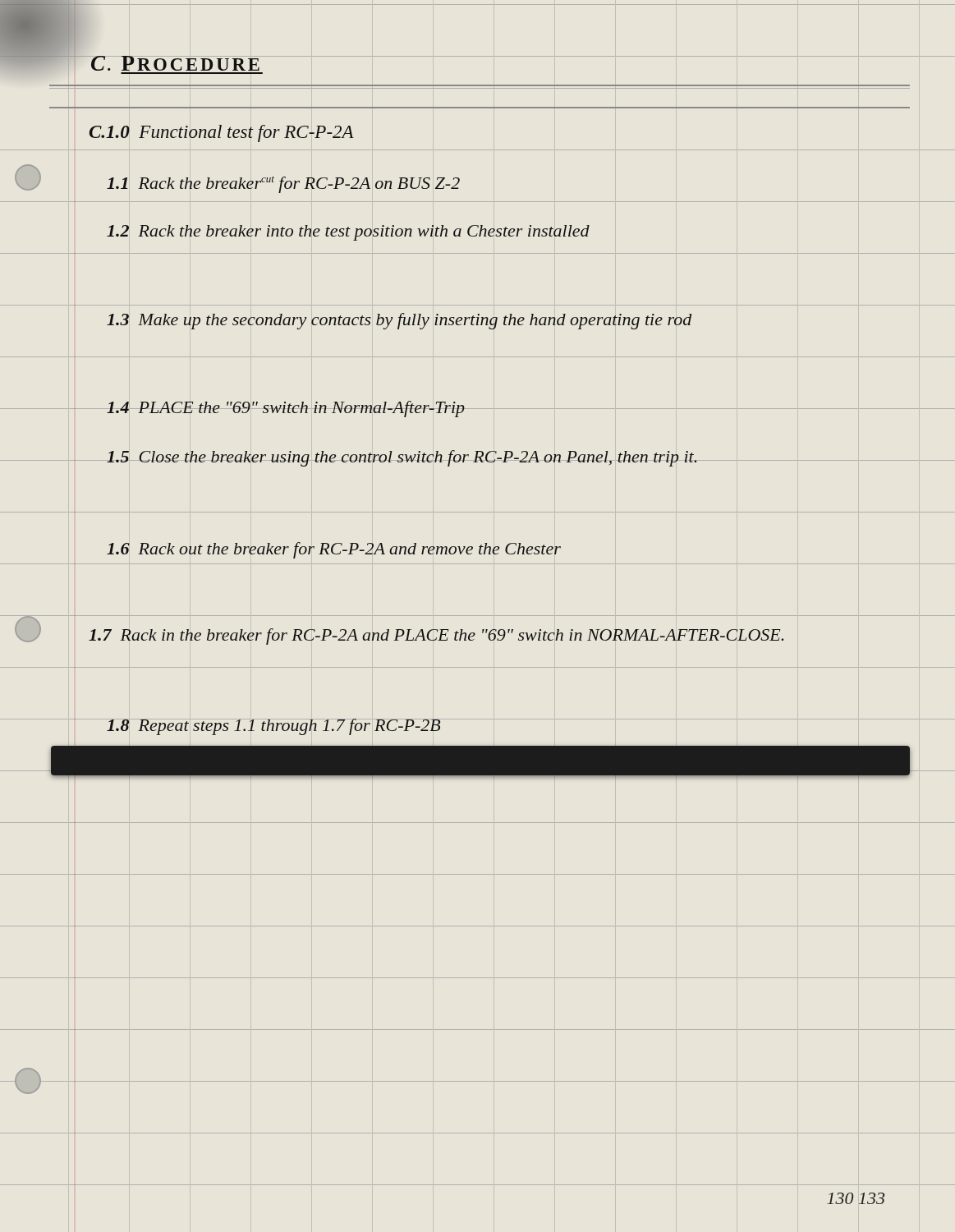Select the section header that says "C. PROCEDURE"
Viewport: 955px width, 1232px height.
click(x=176, y=63)
